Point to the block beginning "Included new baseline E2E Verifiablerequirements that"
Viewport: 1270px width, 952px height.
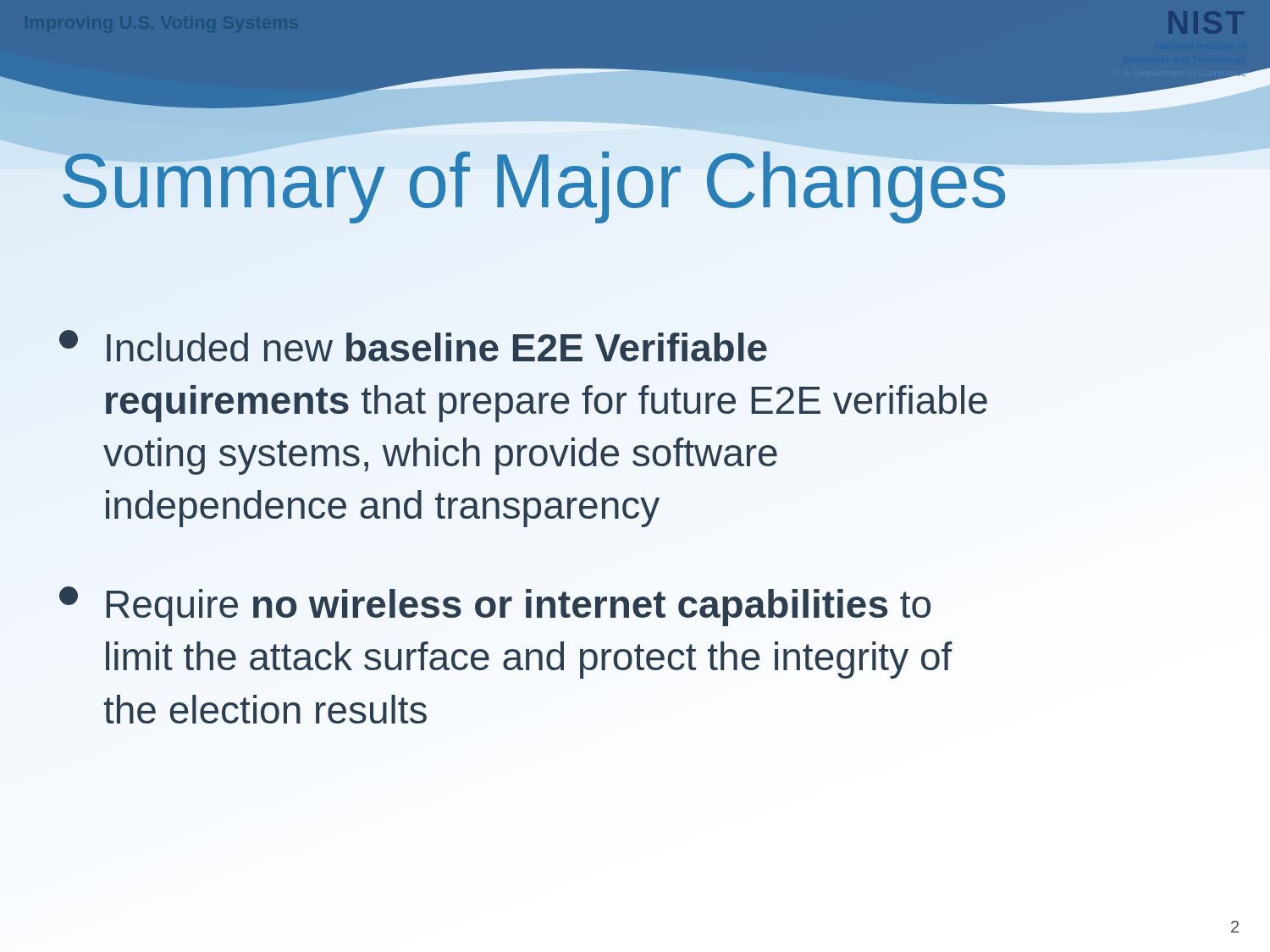524,427
